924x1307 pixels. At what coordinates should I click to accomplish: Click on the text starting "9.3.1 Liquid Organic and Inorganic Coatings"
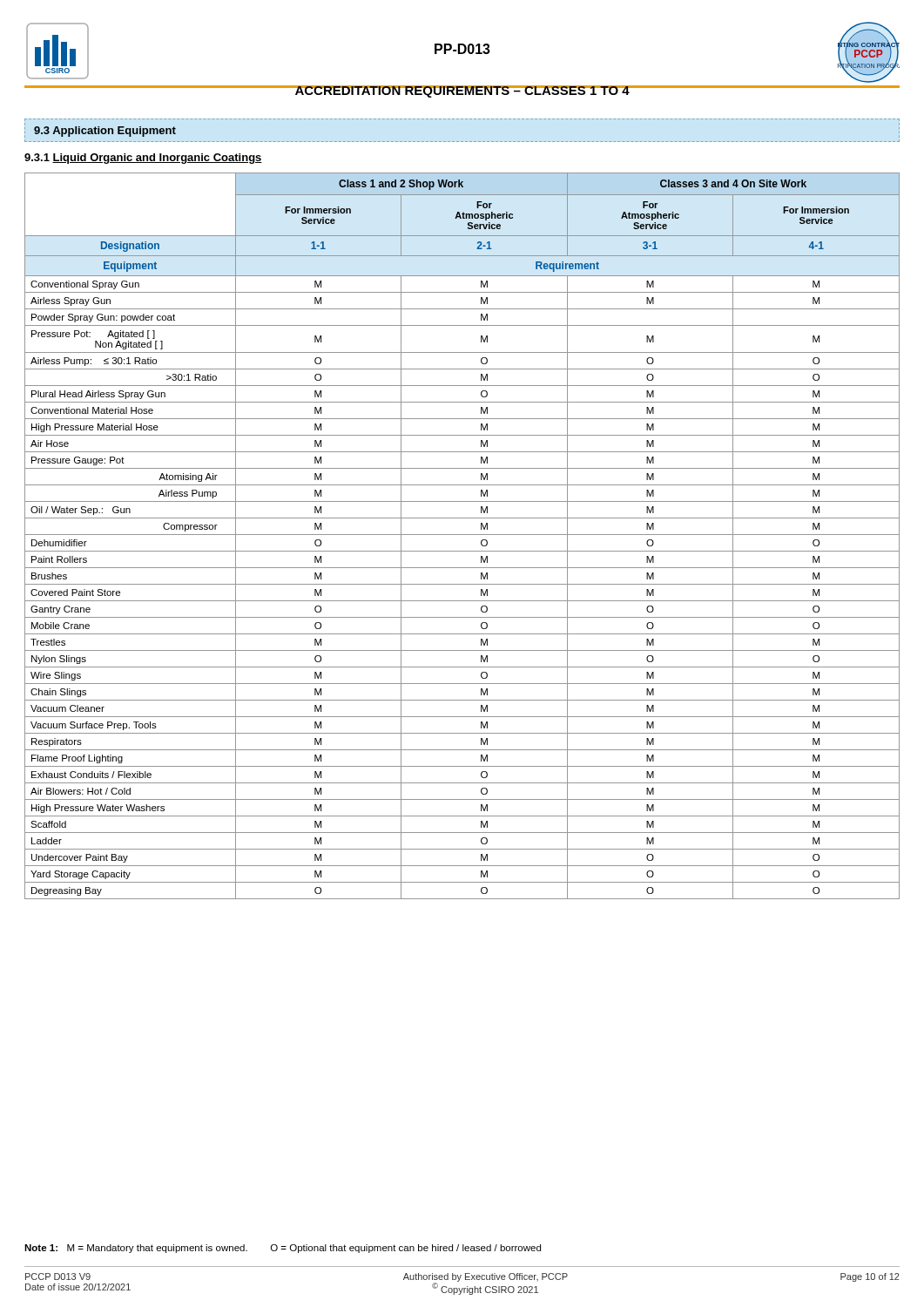point(143,157)
